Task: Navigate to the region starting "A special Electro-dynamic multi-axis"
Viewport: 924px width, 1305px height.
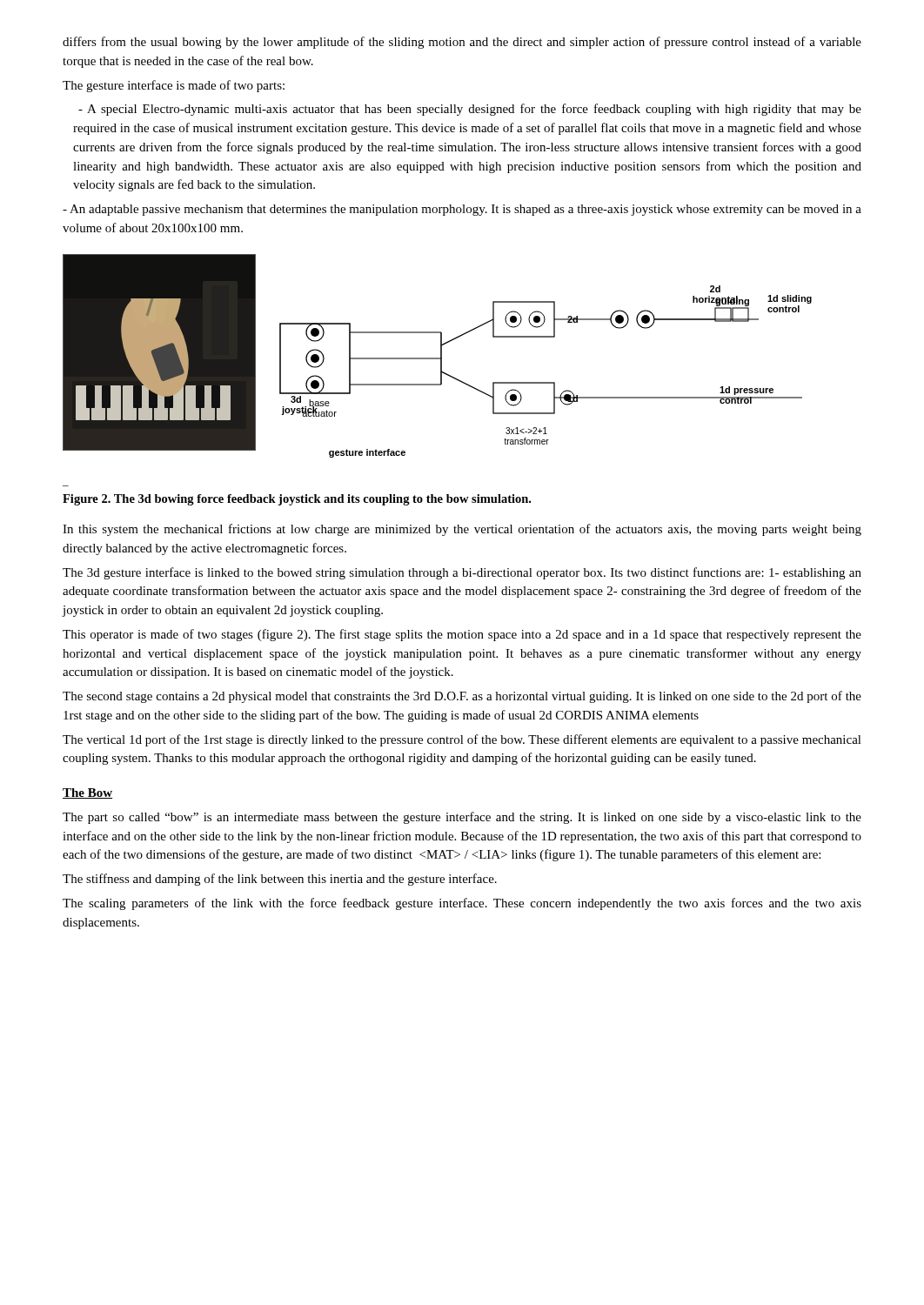Action: (467, 147)
